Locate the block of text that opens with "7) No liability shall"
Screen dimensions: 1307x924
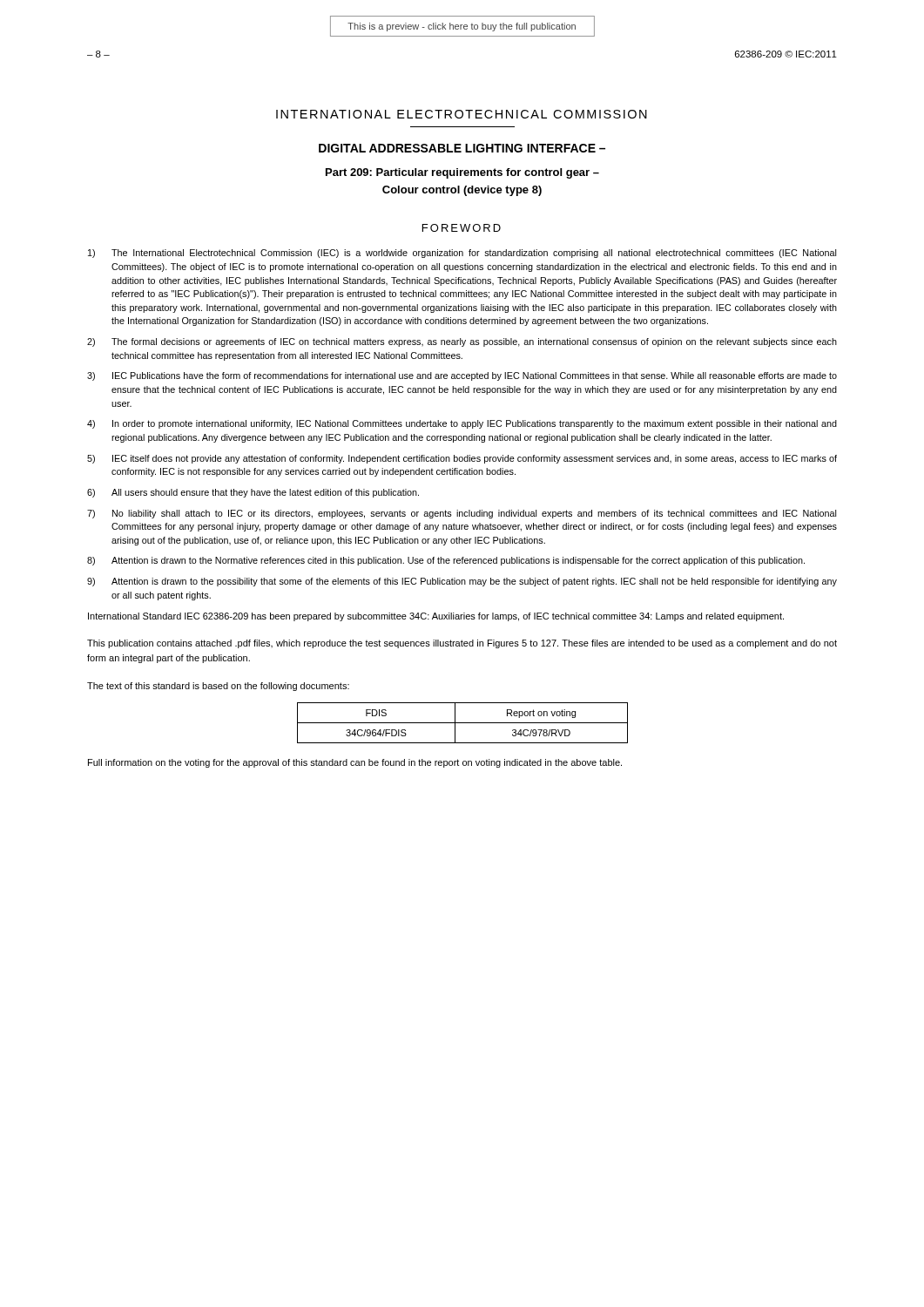point(462,527)
